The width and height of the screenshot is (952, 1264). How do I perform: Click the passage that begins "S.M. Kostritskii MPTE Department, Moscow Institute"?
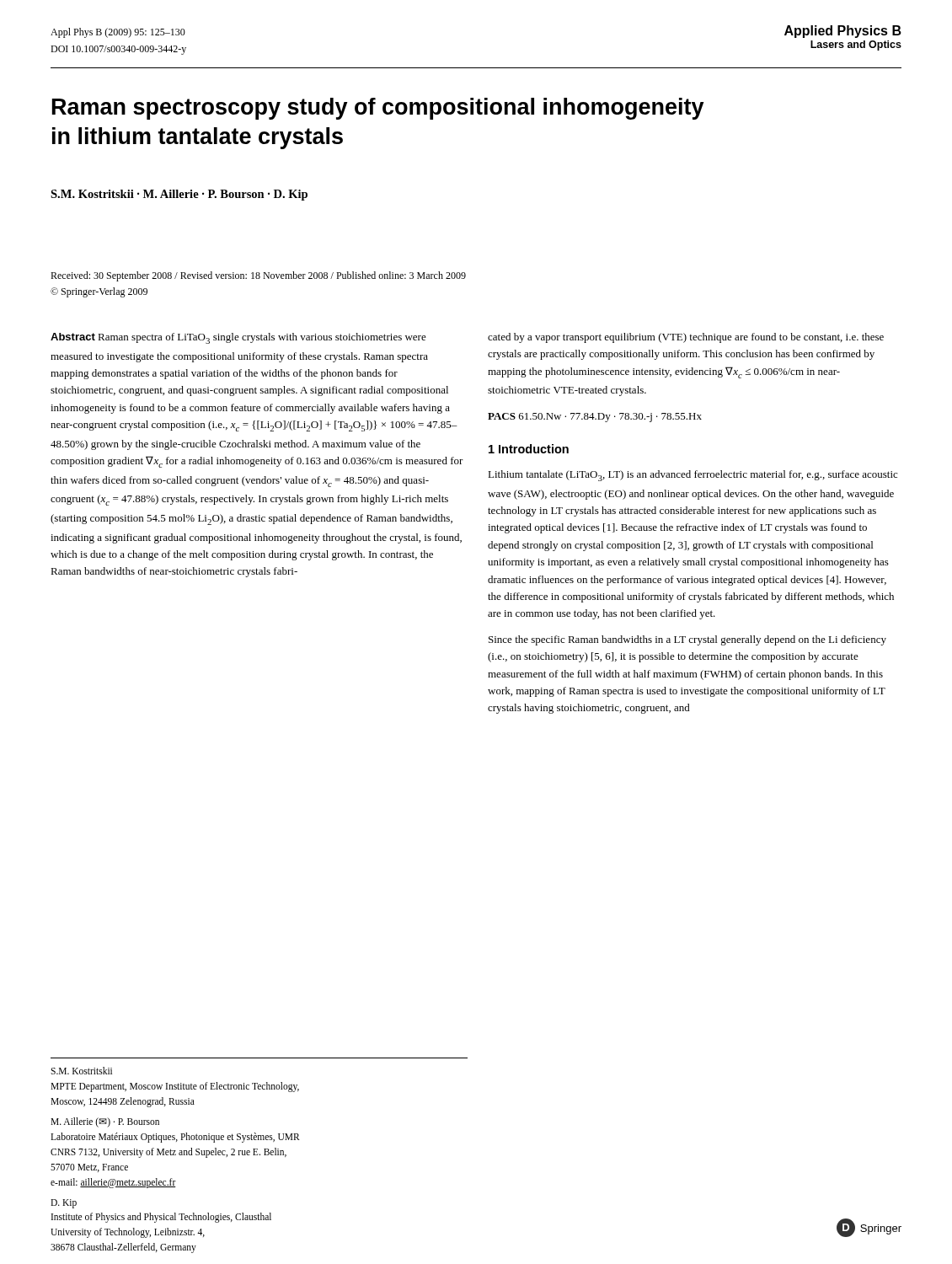tap(175, 1086)
